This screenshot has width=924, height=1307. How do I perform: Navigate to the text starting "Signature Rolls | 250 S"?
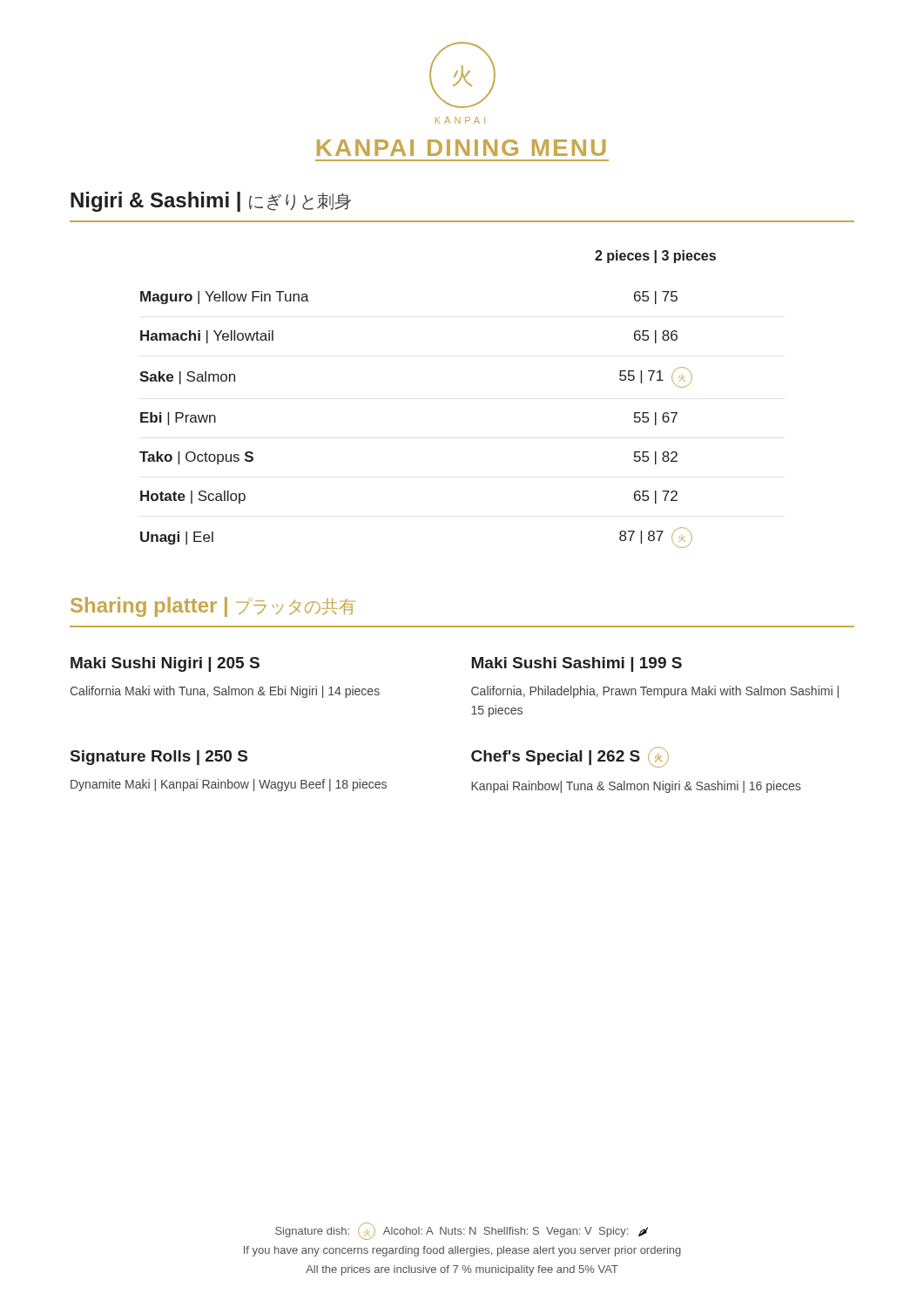point(159,756)
